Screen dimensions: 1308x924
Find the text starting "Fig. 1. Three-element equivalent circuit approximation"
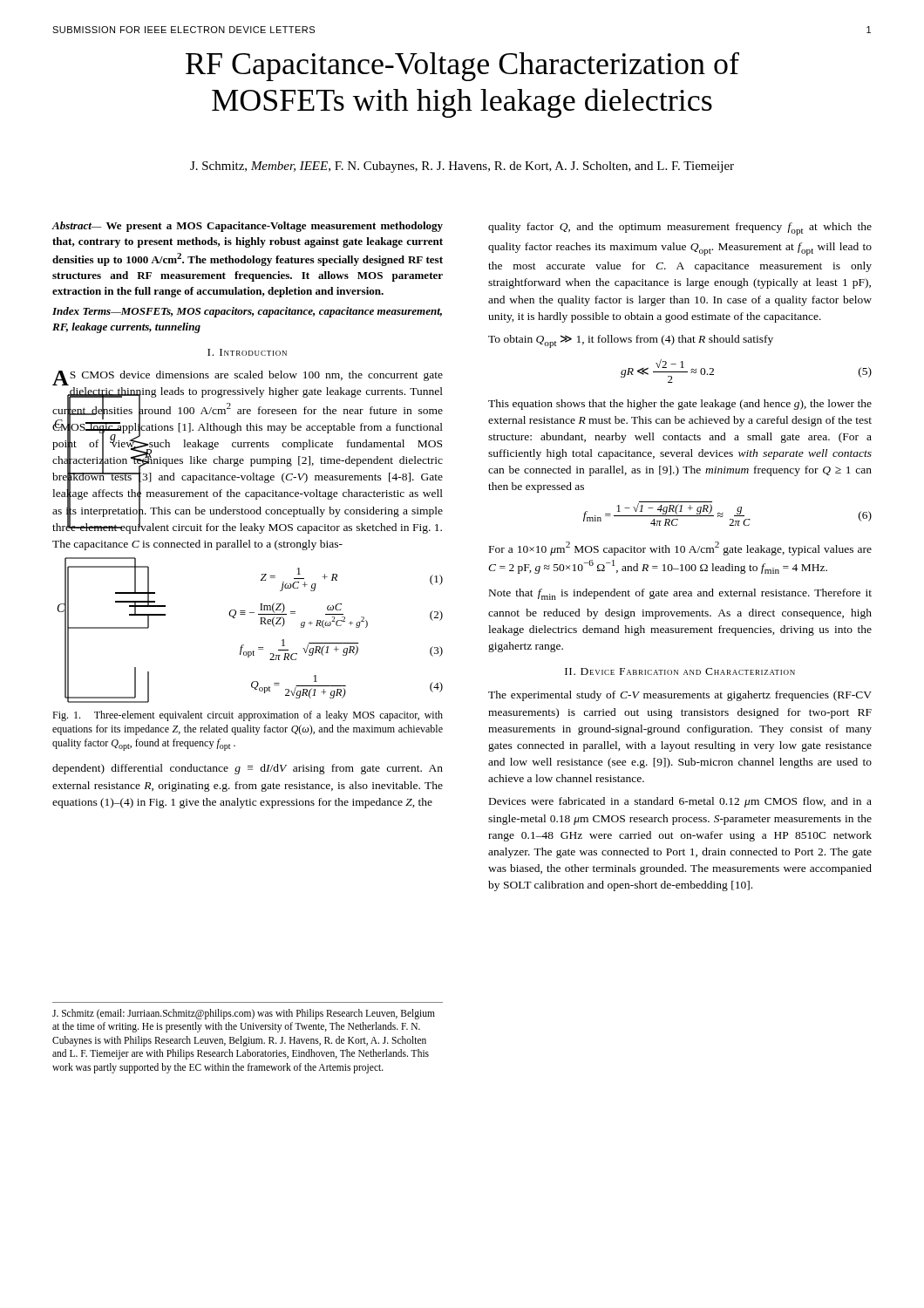tap(248, 730)
